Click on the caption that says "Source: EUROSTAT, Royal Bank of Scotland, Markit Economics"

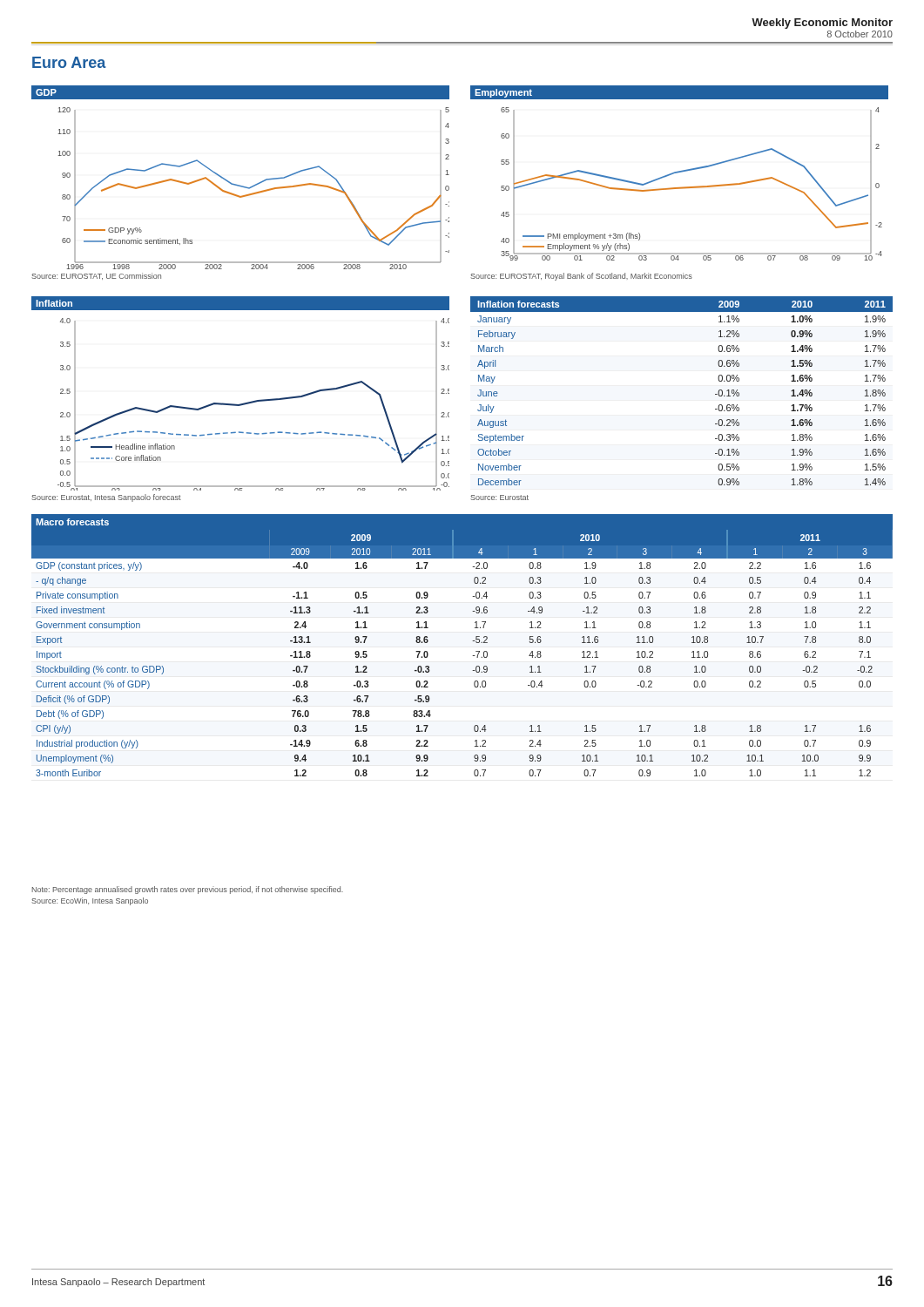click(x=581, y=276)
